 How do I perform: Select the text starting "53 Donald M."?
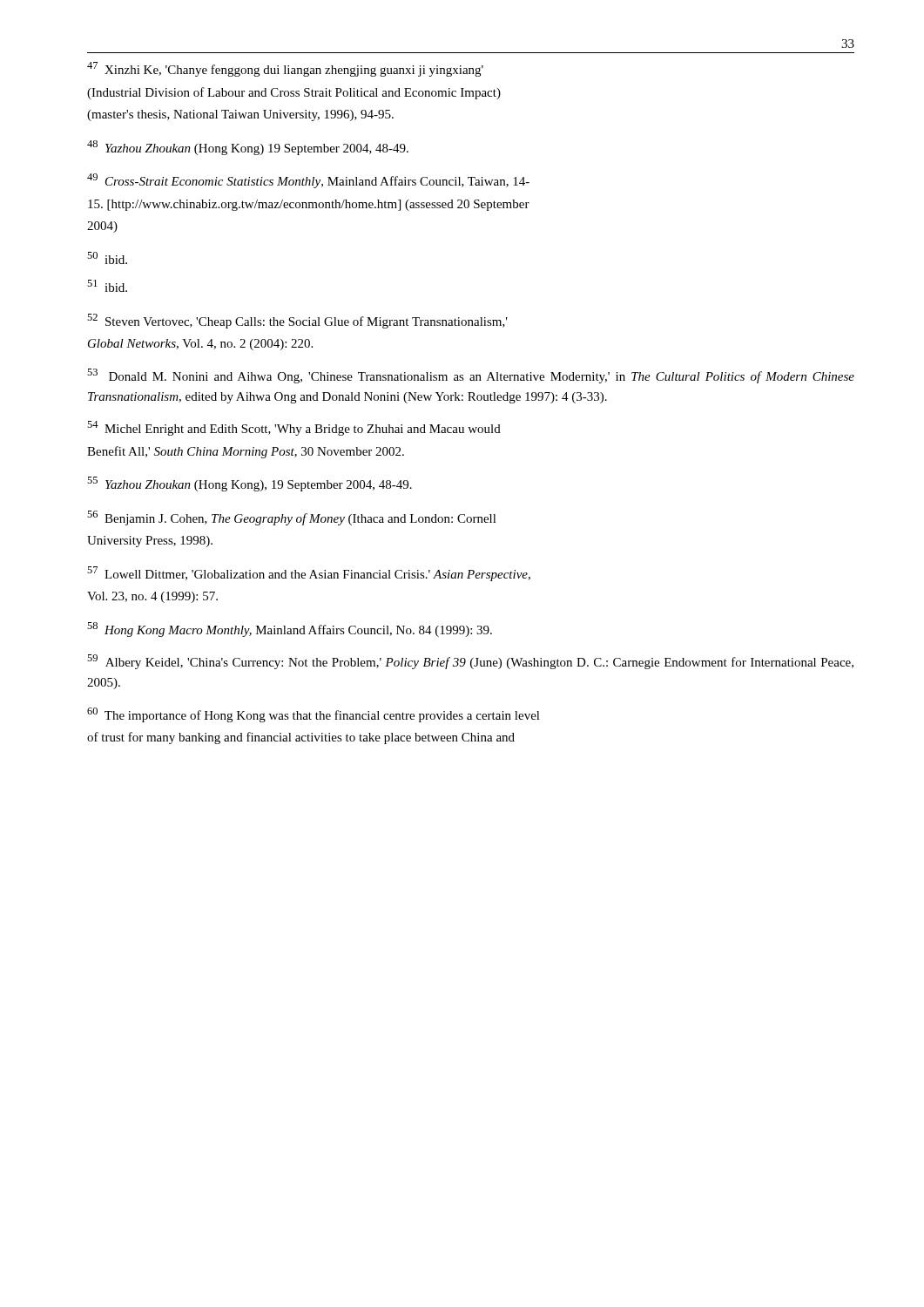[x=471, y=384]
